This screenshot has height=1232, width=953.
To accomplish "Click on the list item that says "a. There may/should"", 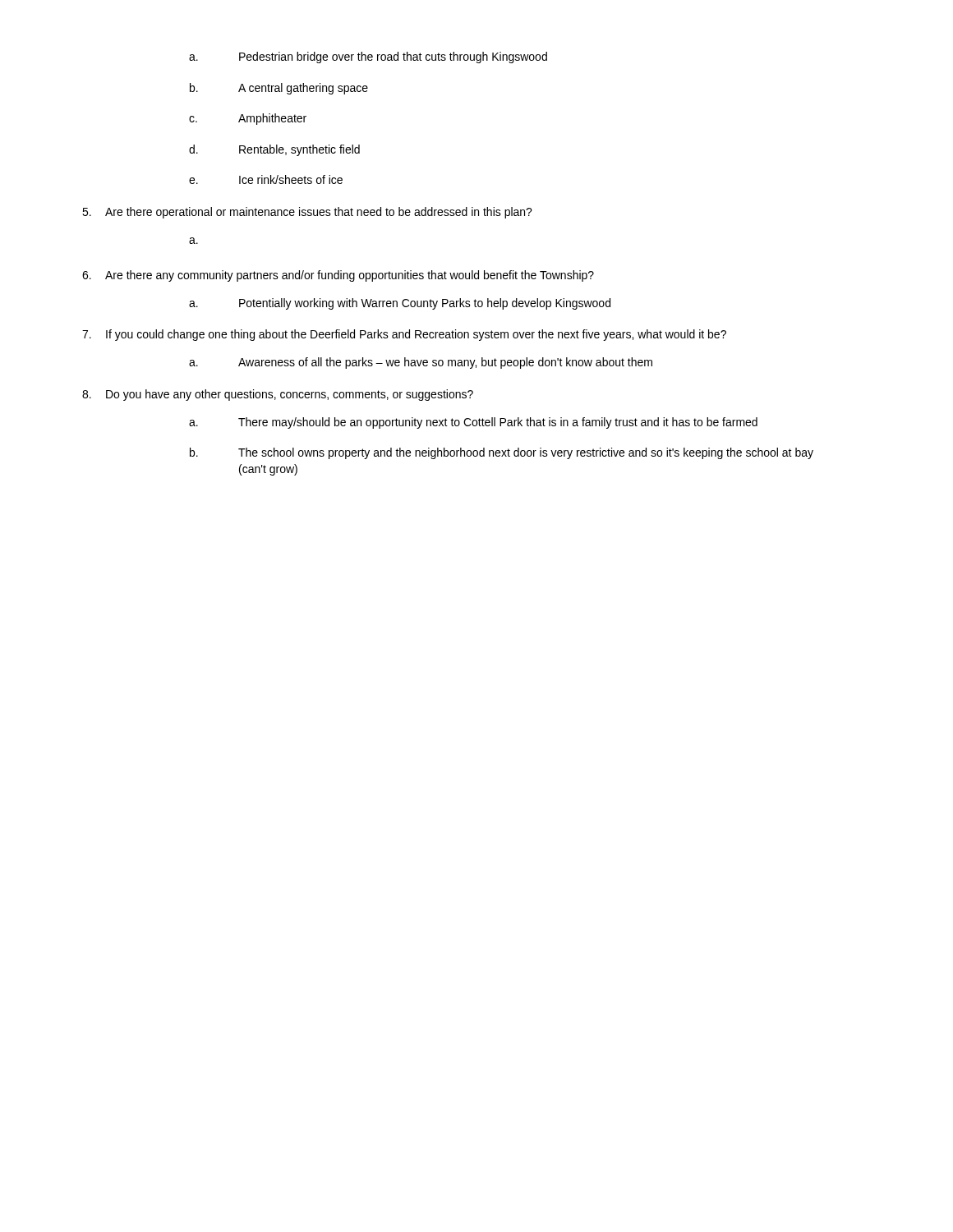I will (x=505, y=423).
